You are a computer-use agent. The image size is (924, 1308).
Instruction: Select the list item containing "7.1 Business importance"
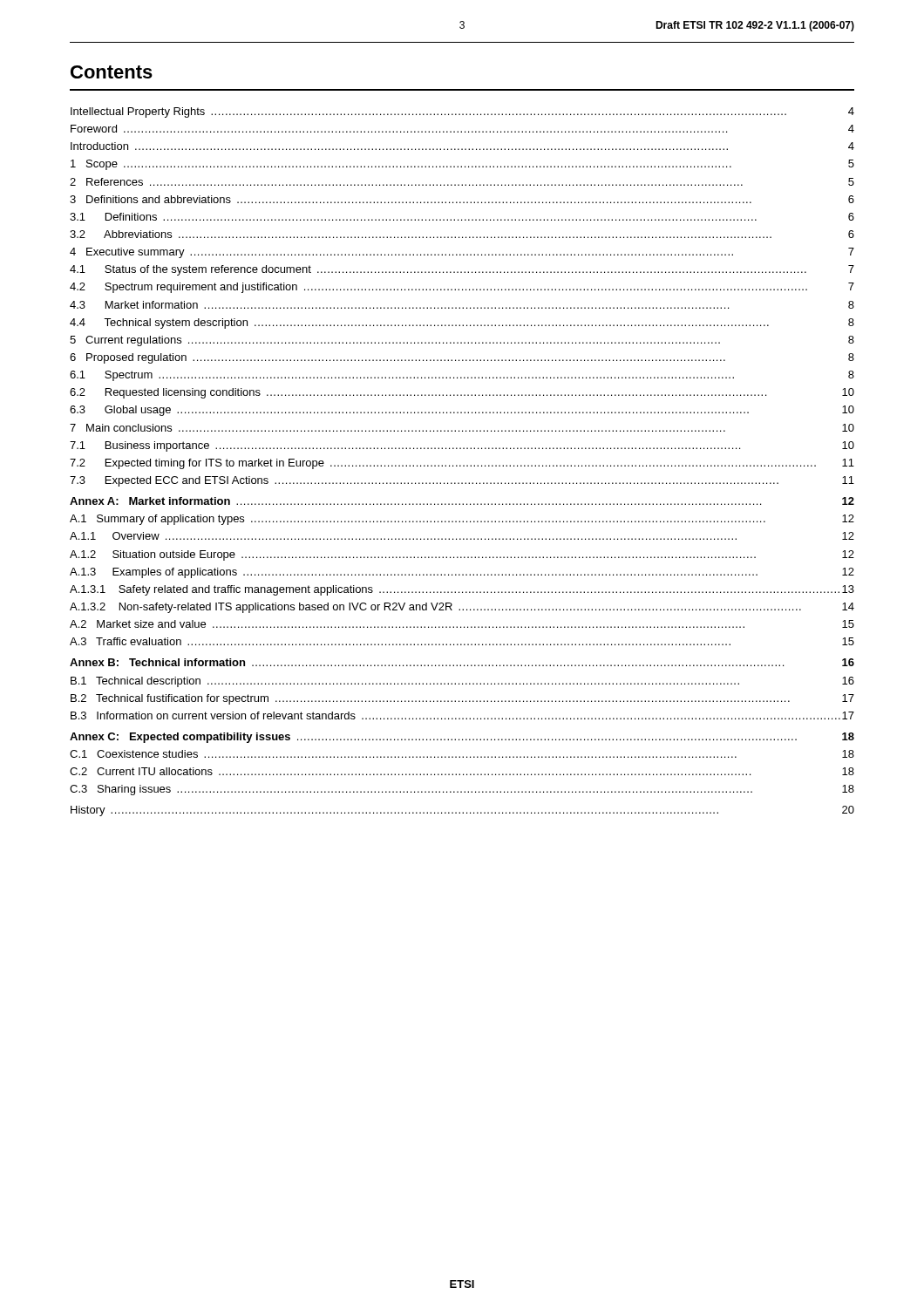(462, 445)
